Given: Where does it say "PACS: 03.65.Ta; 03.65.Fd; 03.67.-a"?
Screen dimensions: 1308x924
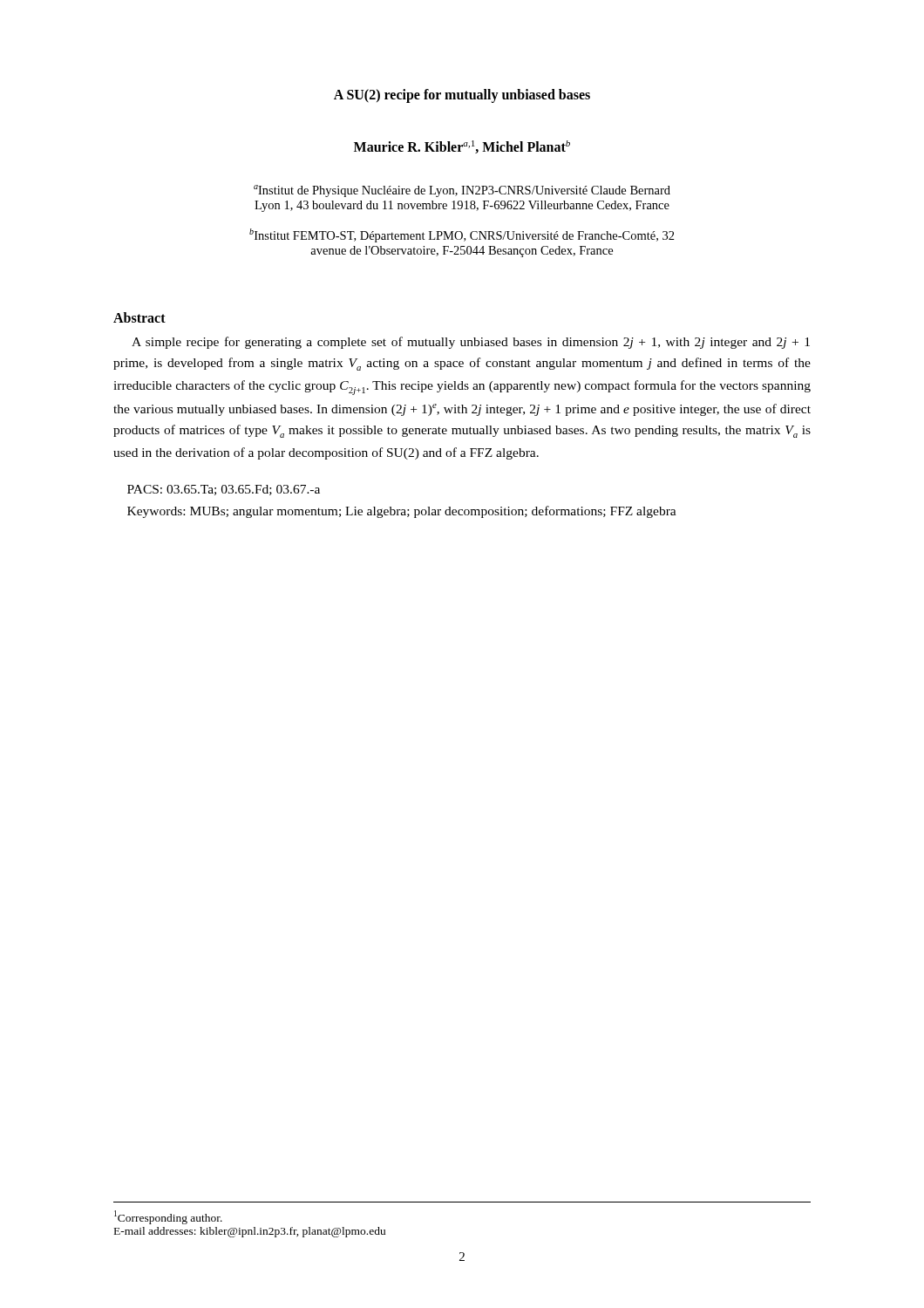Looking at the screenshot, I should pos(217,489).
